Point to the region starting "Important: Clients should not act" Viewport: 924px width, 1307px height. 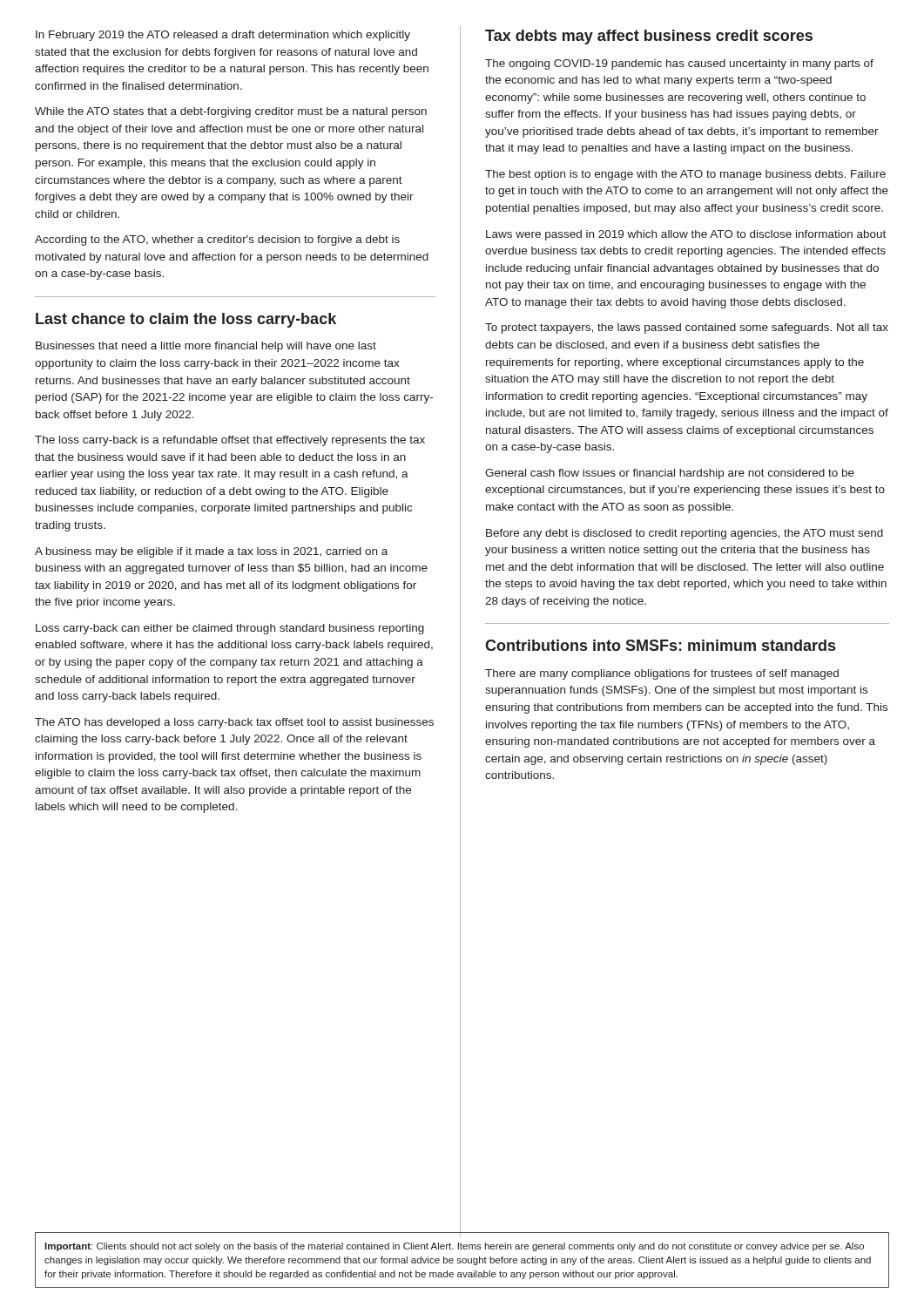click(x=458, y=1260)
